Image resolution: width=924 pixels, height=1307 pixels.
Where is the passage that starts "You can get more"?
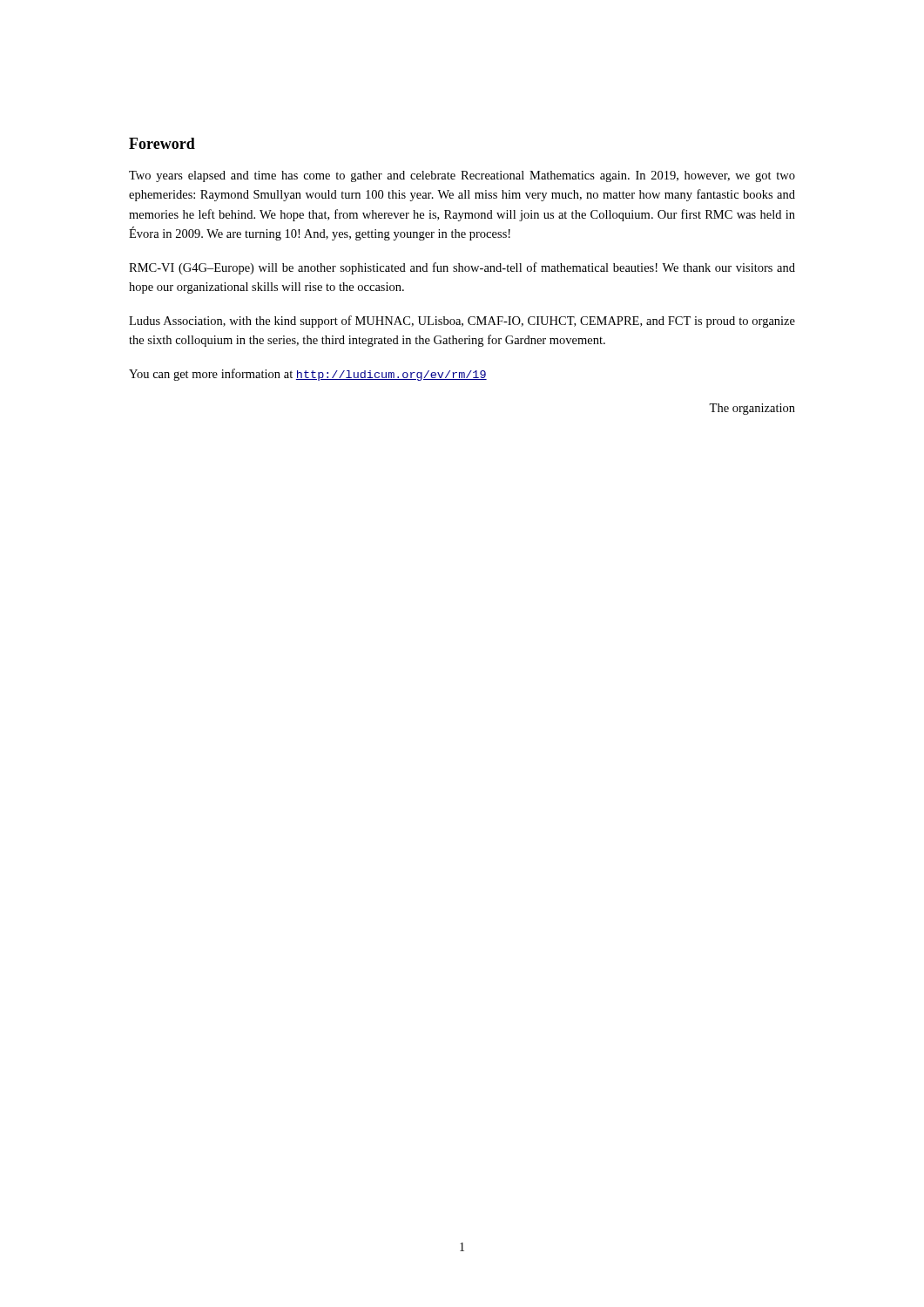coord(308,374)
